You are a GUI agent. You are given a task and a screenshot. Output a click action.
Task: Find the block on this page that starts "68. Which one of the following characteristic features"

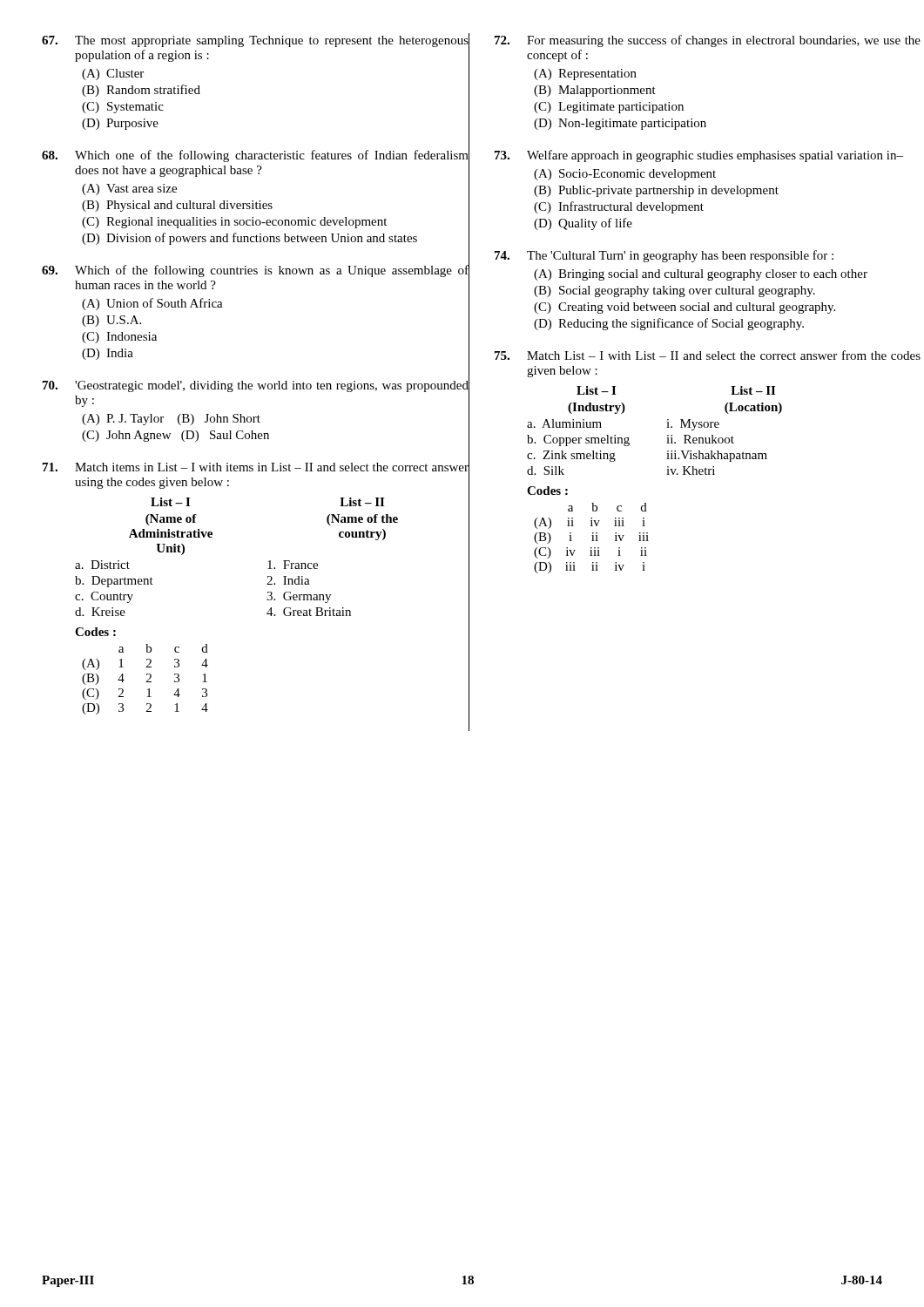coord(255,198)
